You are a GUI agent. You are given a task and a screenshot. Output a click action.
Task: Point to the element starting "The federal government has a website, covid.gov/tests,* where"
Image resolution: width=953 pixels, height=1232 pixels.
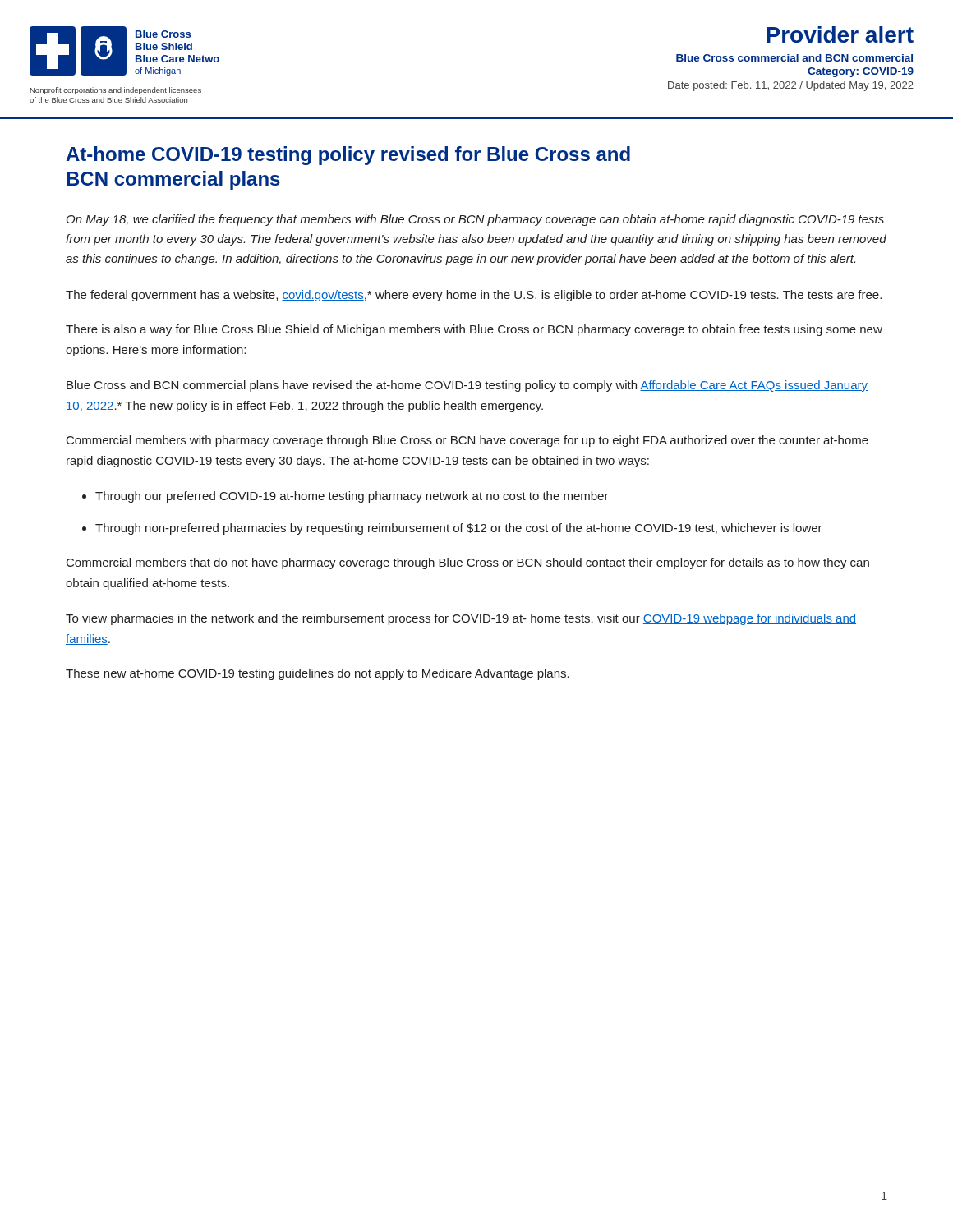coord(474,294)
